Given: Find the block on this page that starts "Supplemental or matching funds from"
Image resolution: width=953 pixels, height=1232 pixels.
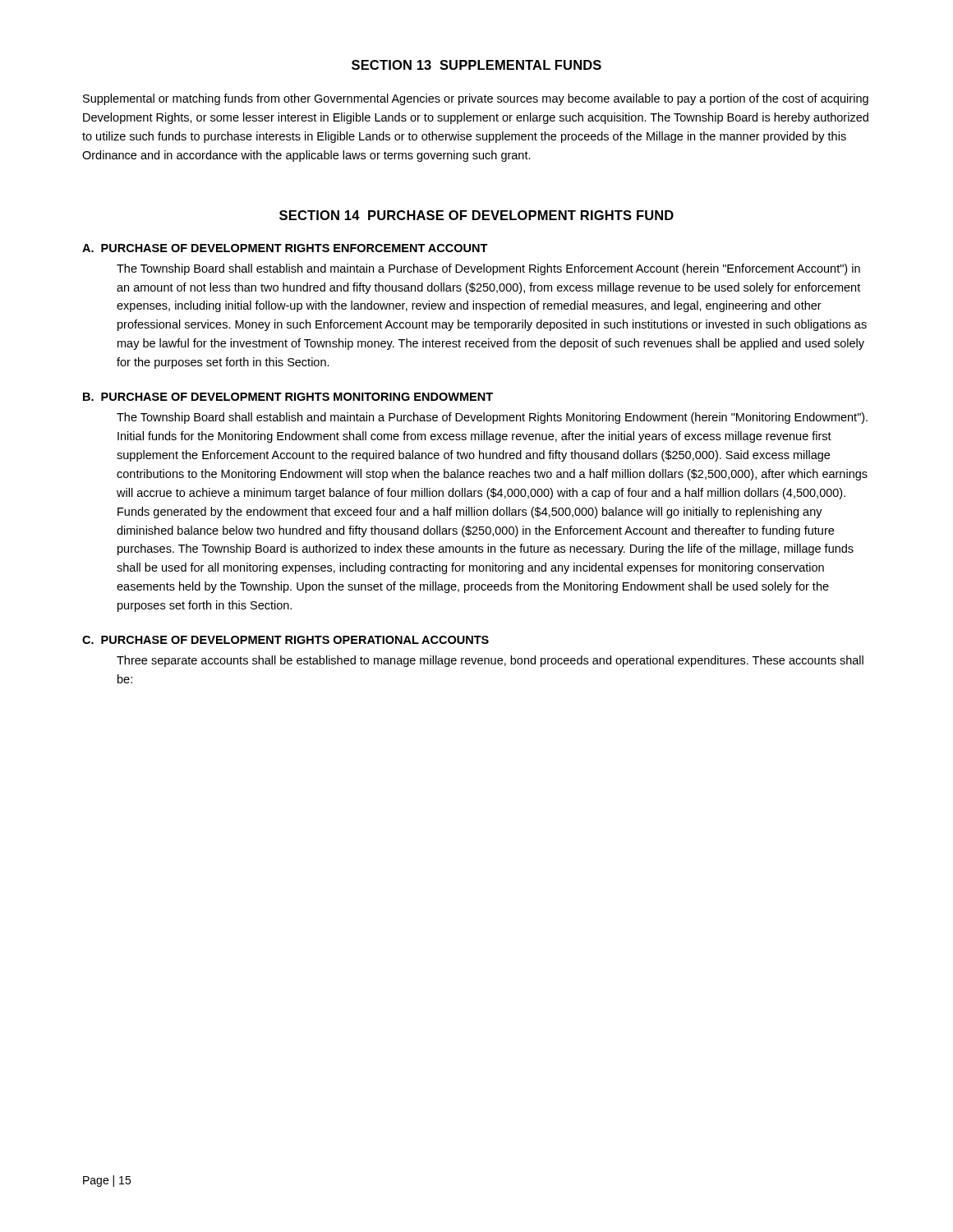Looking at the screenshot, I should (476, 127).
